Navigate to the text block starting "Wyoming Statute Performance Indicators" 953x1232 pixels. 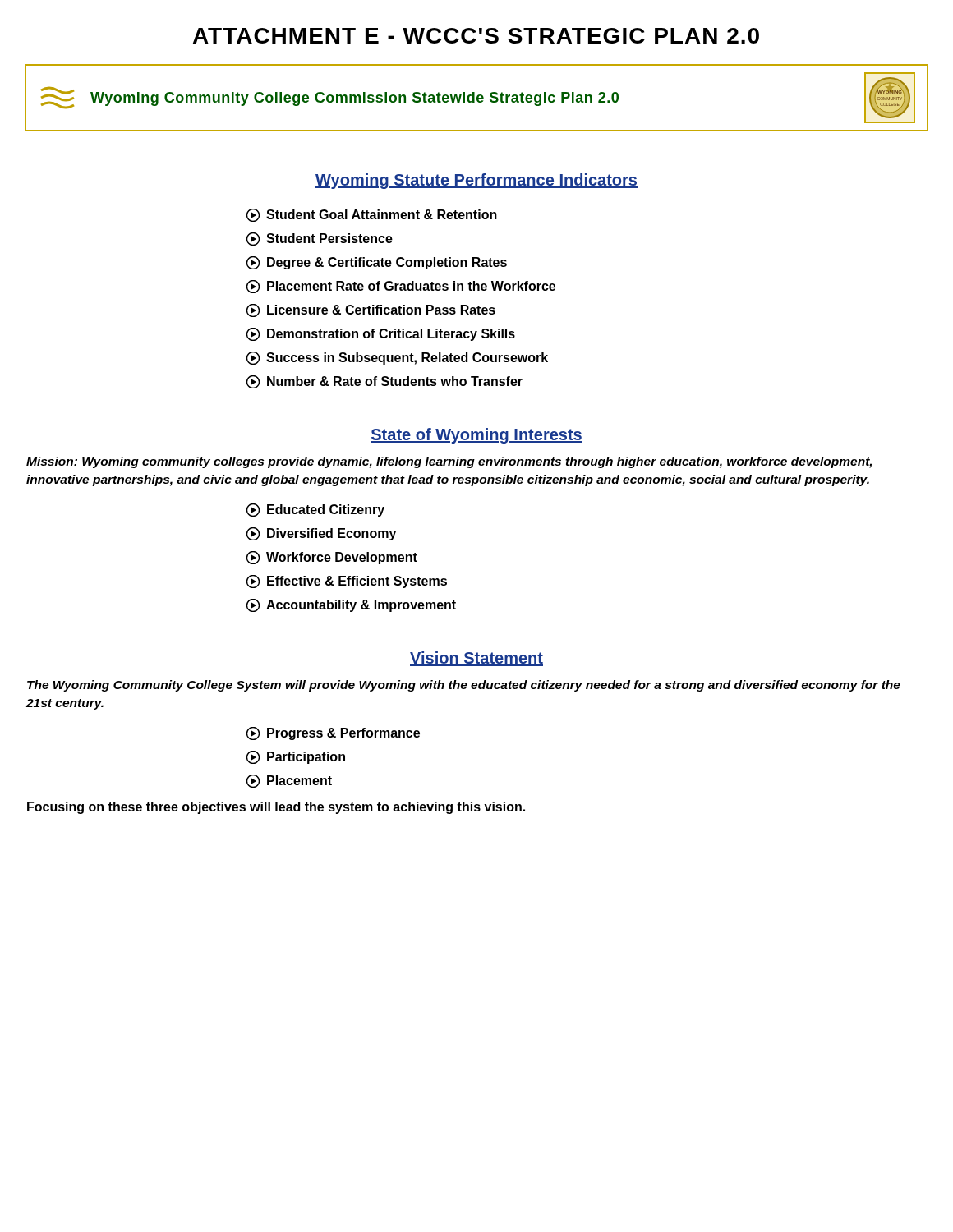click(x=476, y=180)
